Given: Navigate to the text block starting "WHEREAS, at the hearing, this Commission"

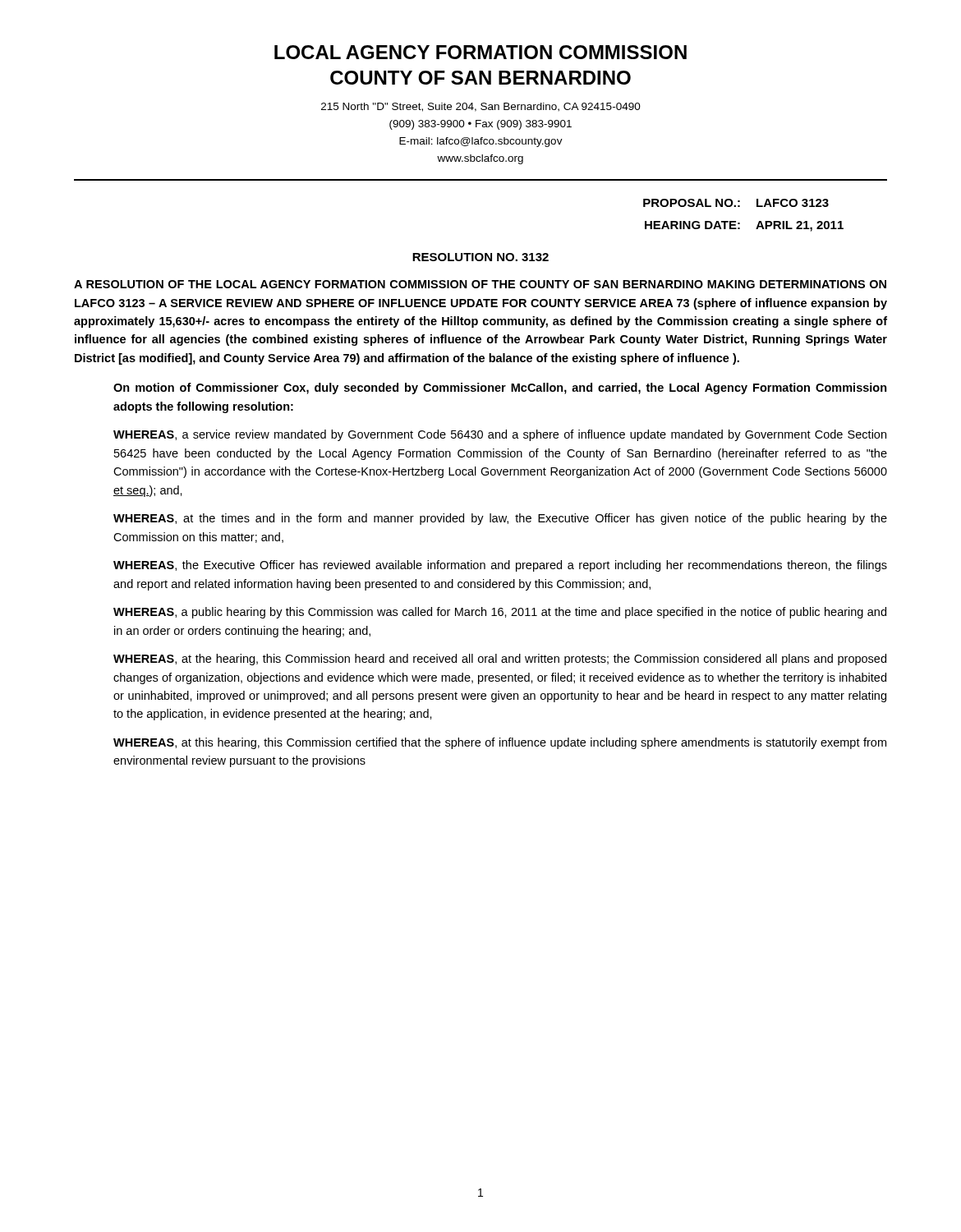Looking at the screenshot, I should (x=500, y=686).
